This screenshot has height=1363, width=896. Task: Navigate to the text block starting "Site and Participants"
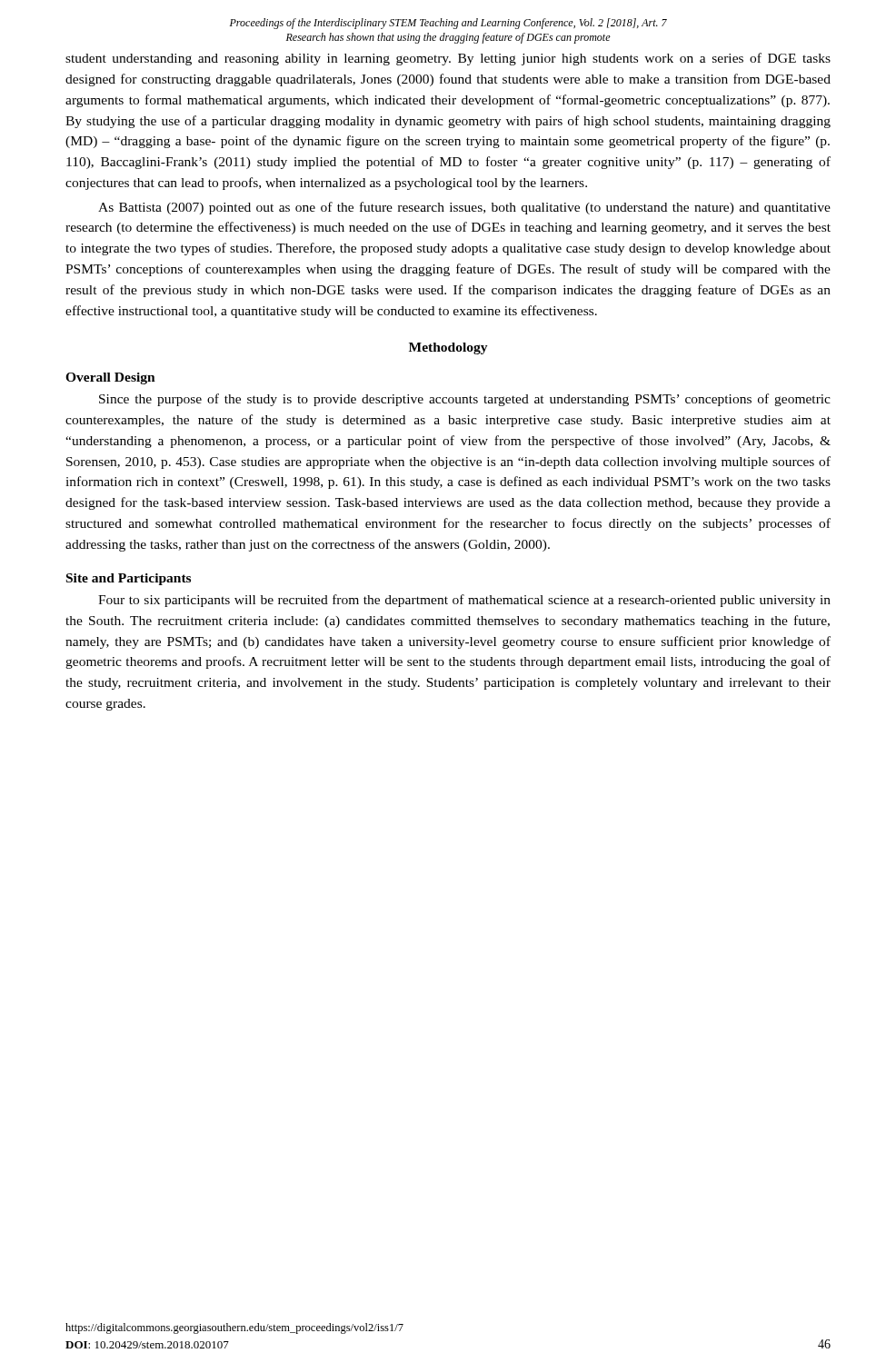(128, 577)
